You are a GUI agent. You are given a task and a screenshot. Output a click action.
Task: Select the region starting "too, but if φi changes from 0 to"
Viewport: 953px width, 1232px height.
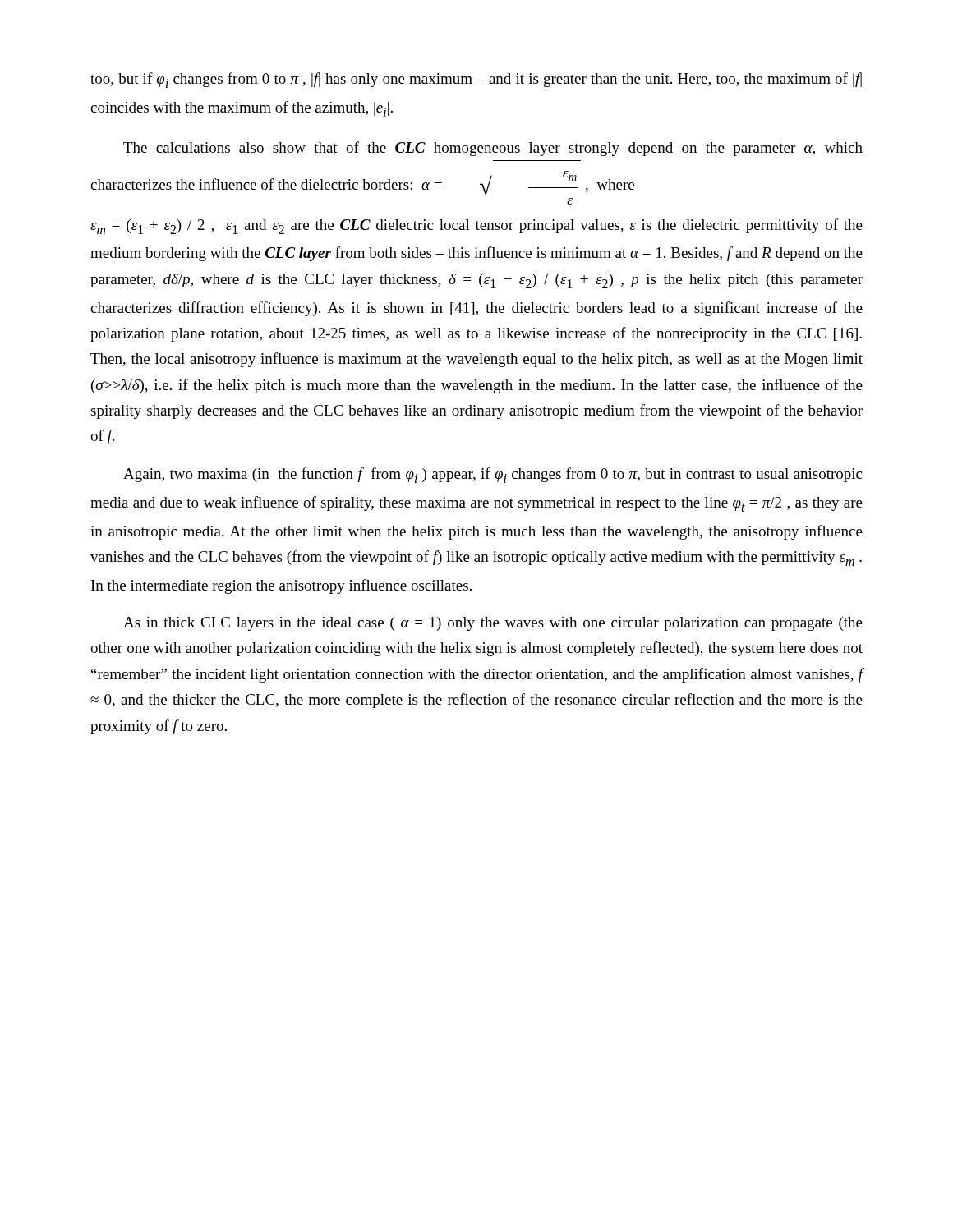tap(476, 94)
